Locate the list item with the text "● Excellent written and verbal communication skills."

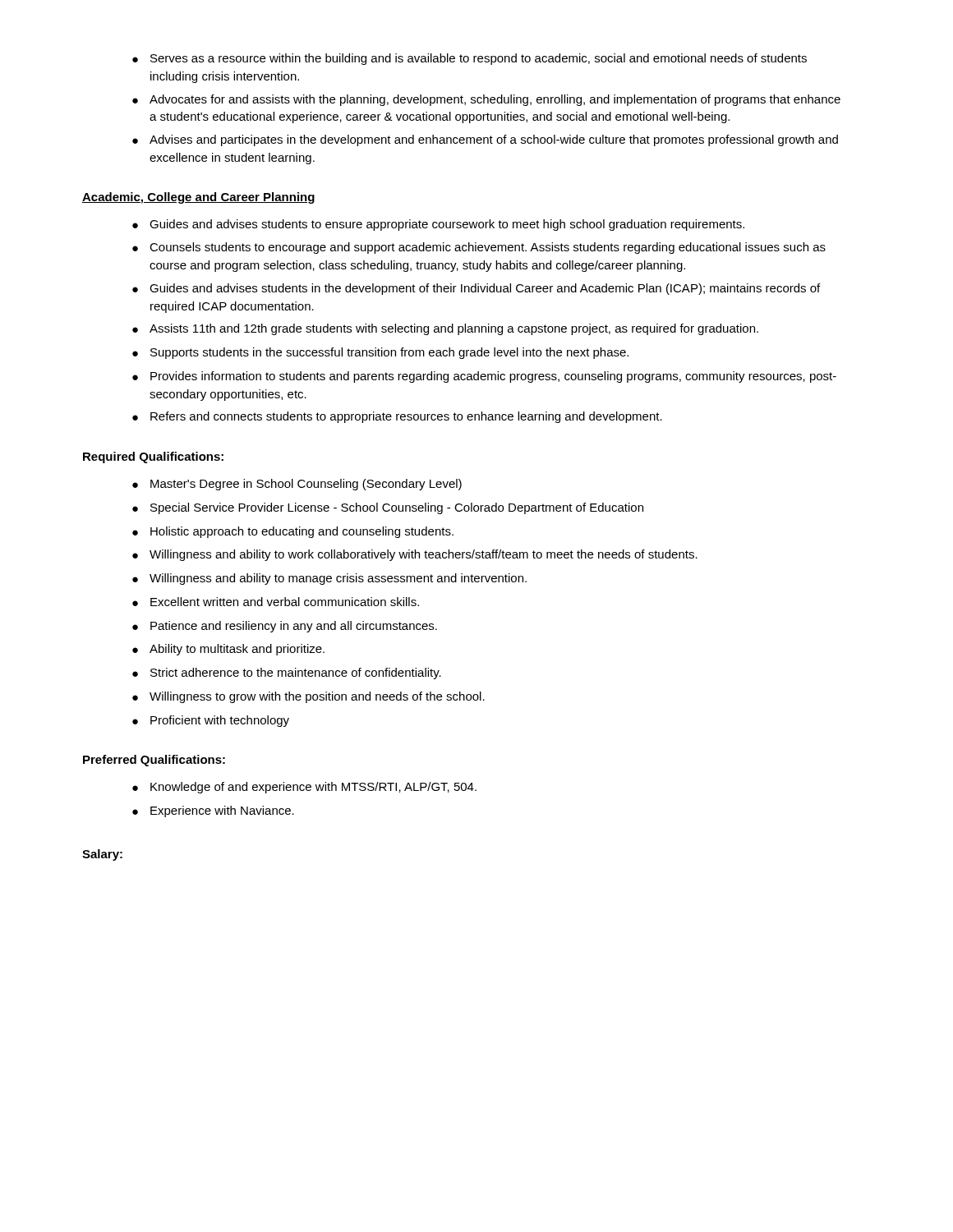276,602
